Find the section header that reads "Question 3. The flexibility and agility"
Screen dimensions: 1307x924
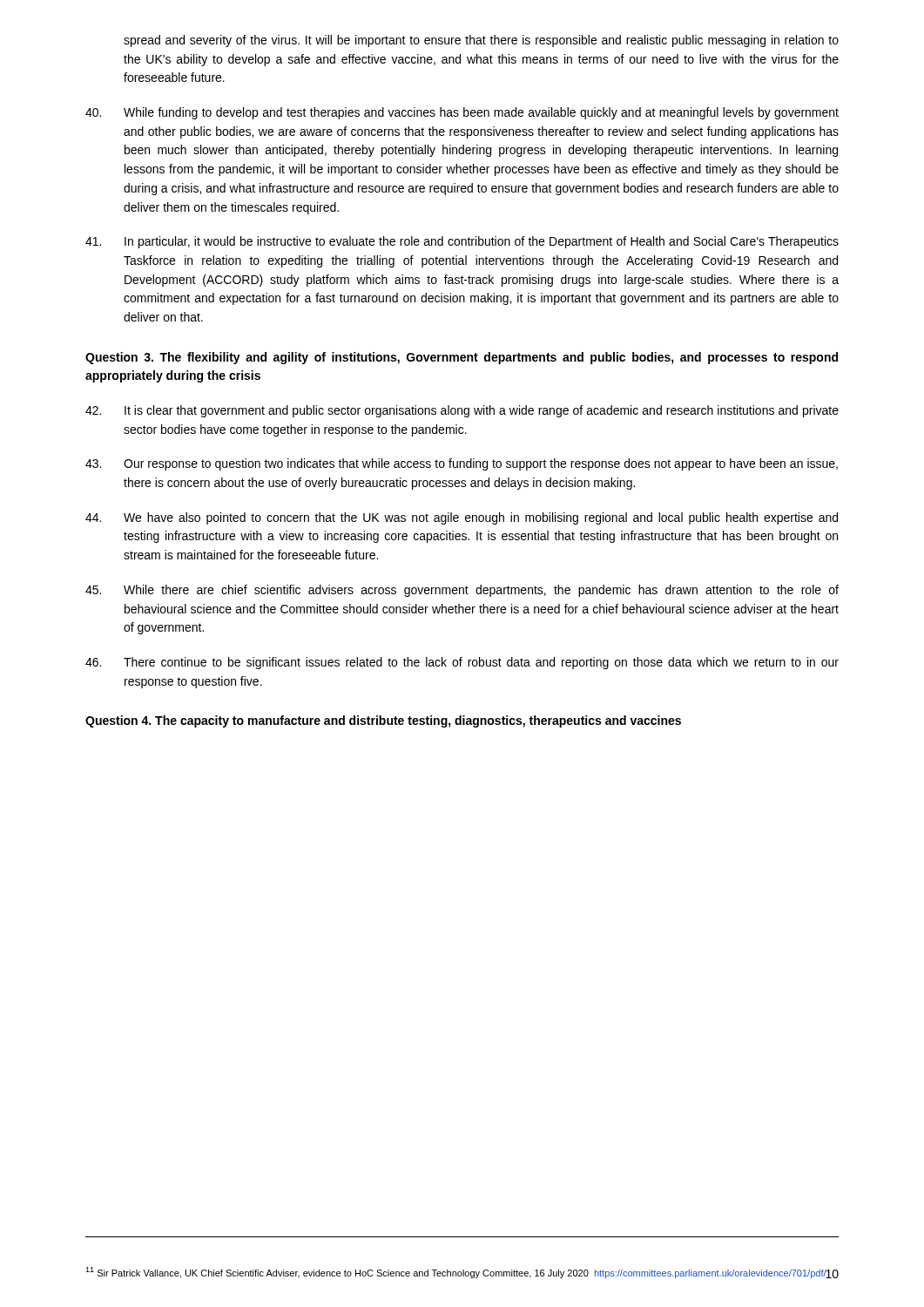coord(462,366)
